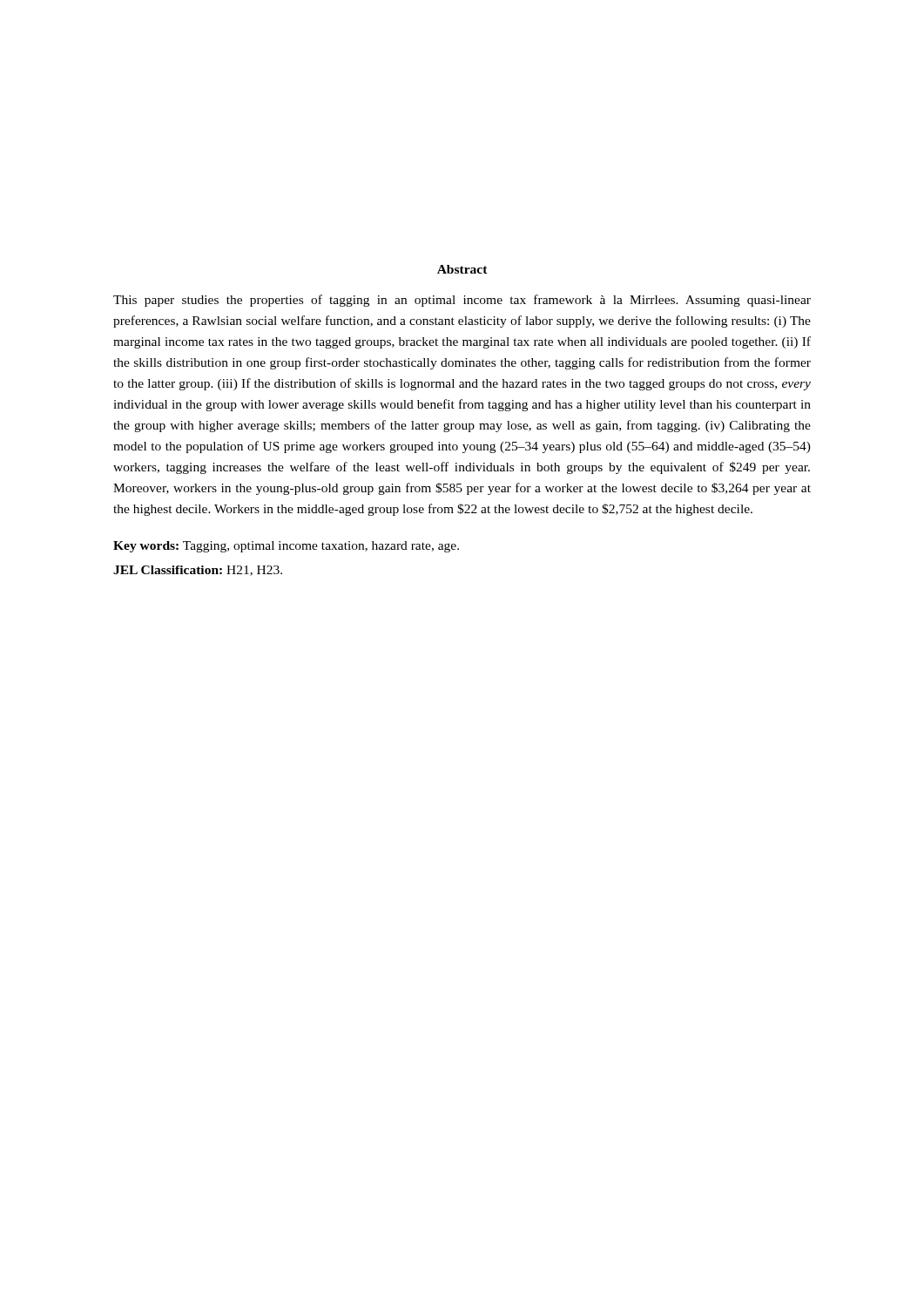The height and width of the screenshot is (1307, 924).
Task: Click on the text block starting "This paper studies the properties of tagging in"
Action: (x=462, y=404)
